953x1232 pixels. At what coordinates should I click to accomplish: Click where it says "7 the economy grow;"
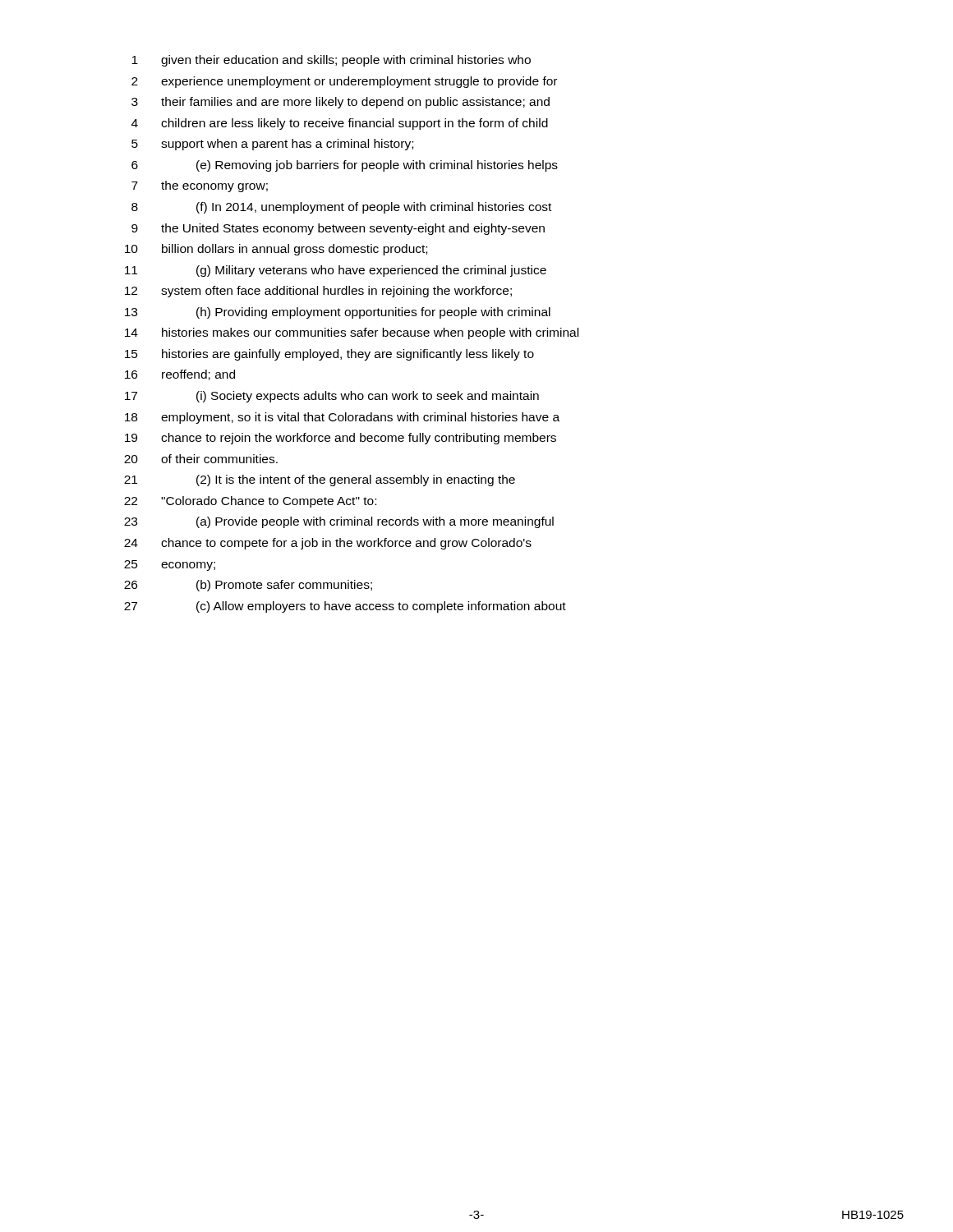[200, 186]
